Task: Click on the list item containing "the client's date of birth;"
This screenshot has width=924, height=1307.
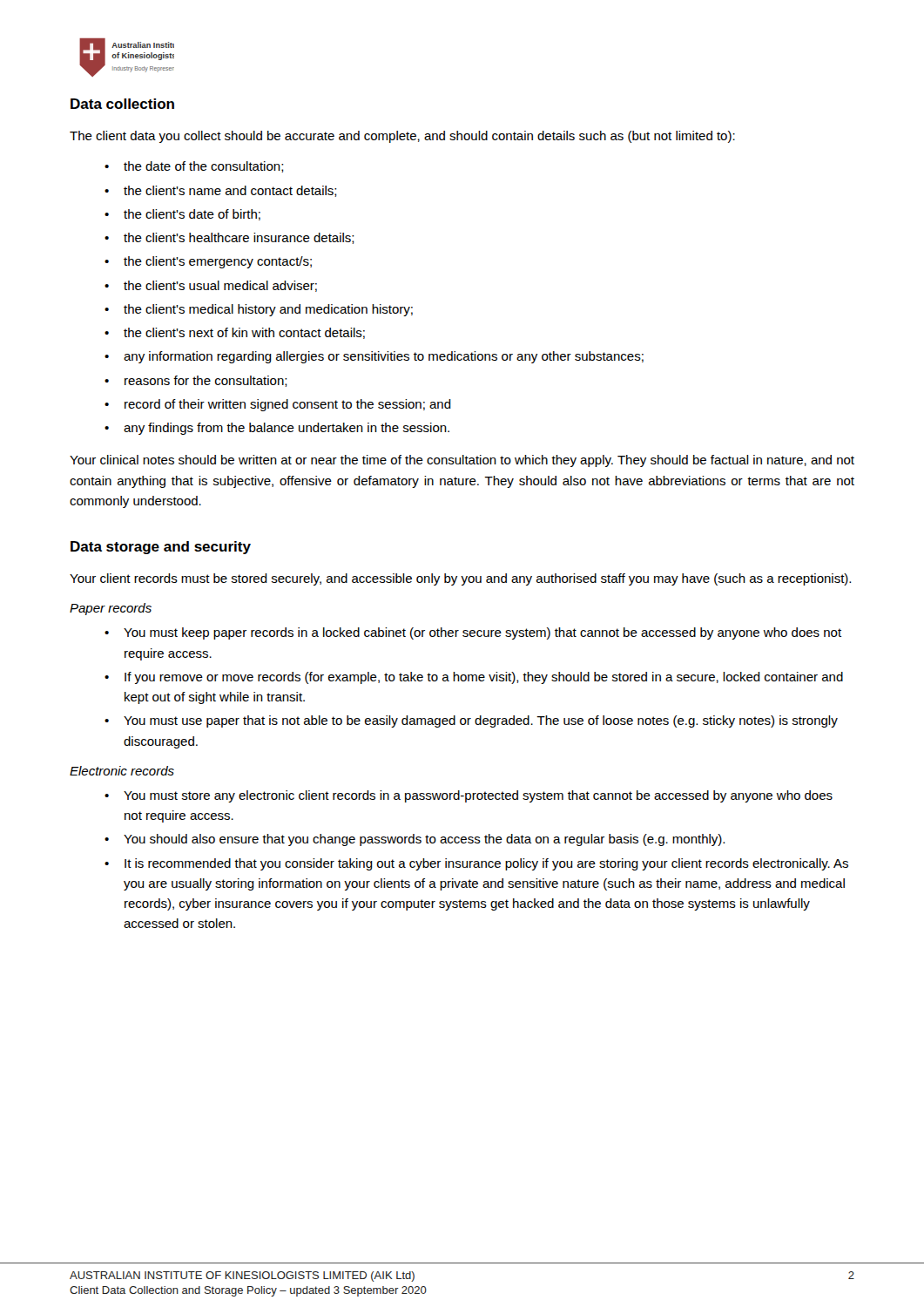Action: (x=192, y=214)
